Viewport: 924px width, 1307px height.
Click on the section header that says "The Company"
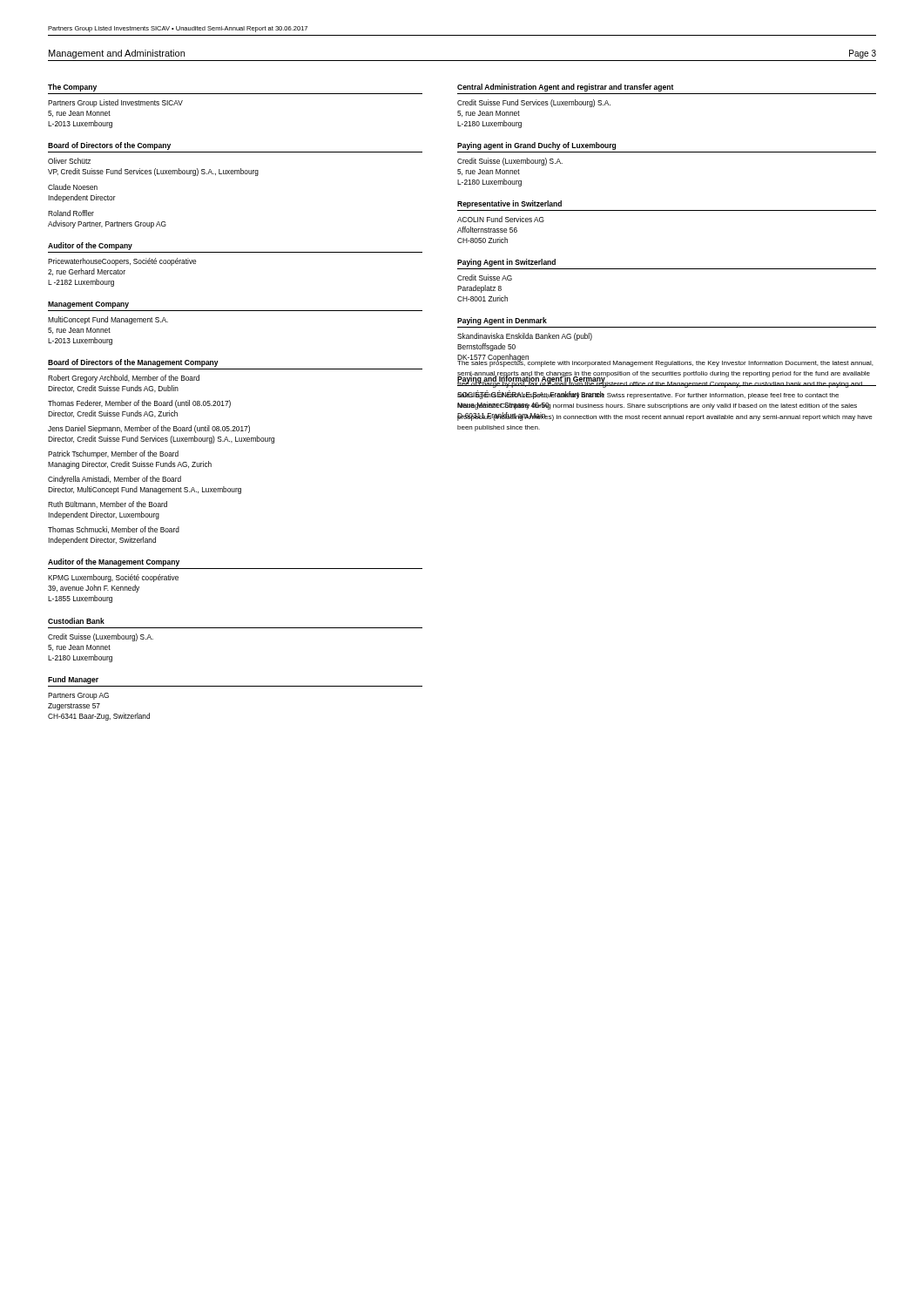pyautogui.click(x=72, y=87)
